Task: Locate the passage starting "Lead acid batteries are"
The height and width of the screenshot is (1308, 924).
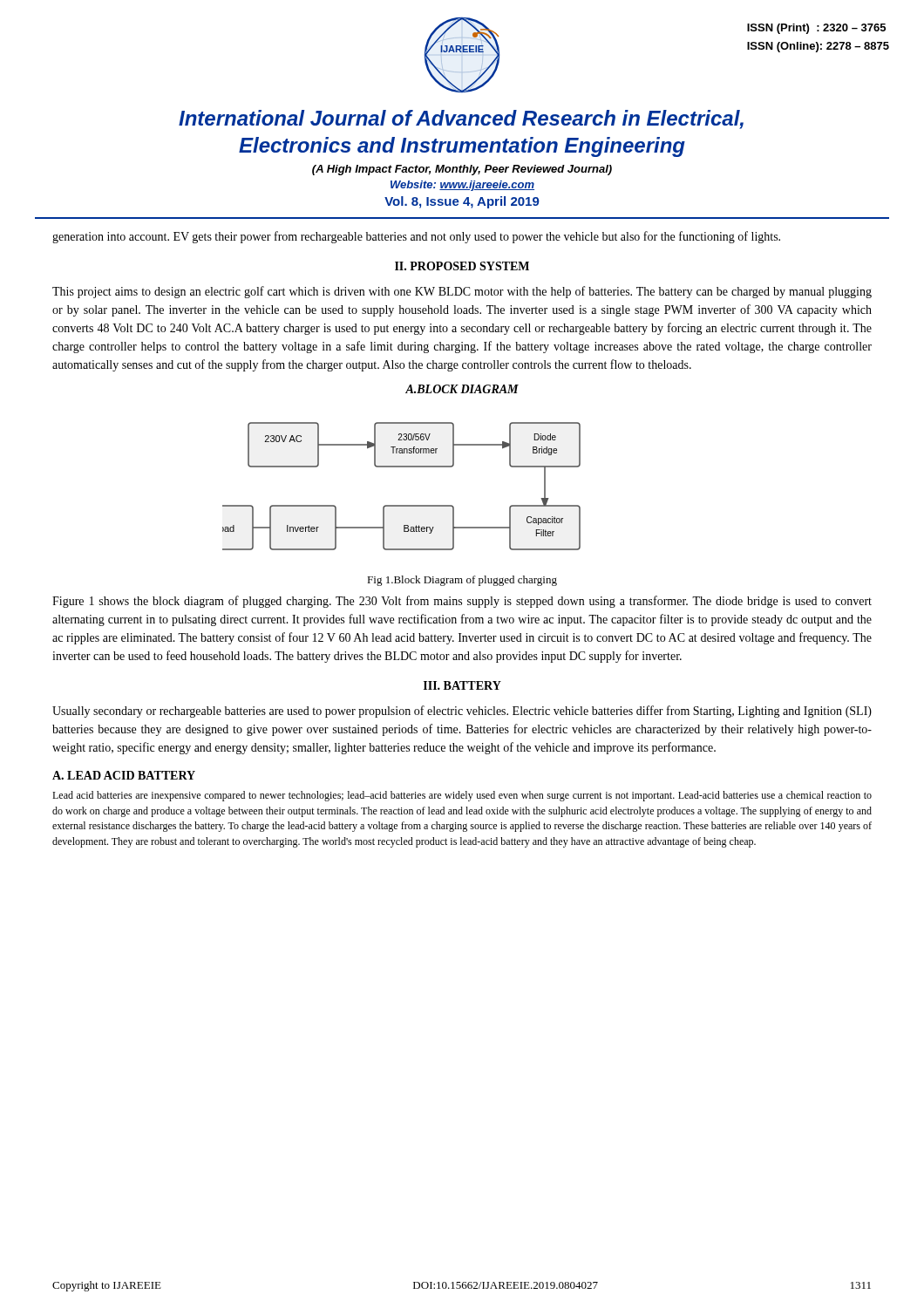Action: pos(462,818)
